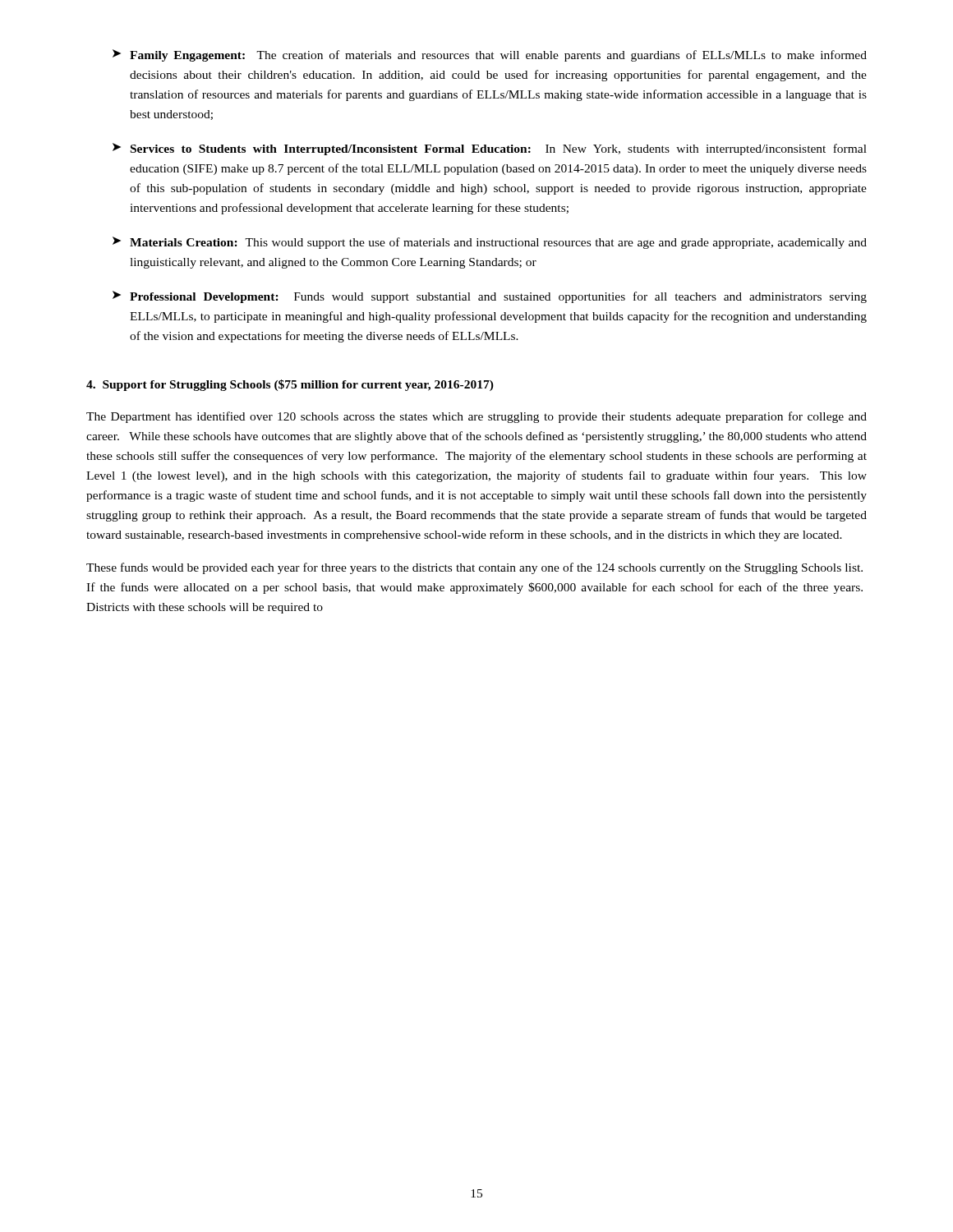Find the list item that reads "➤ Family Engagement: The creation"
This screenshot has height=1232, width=953.
coord(476,85)
